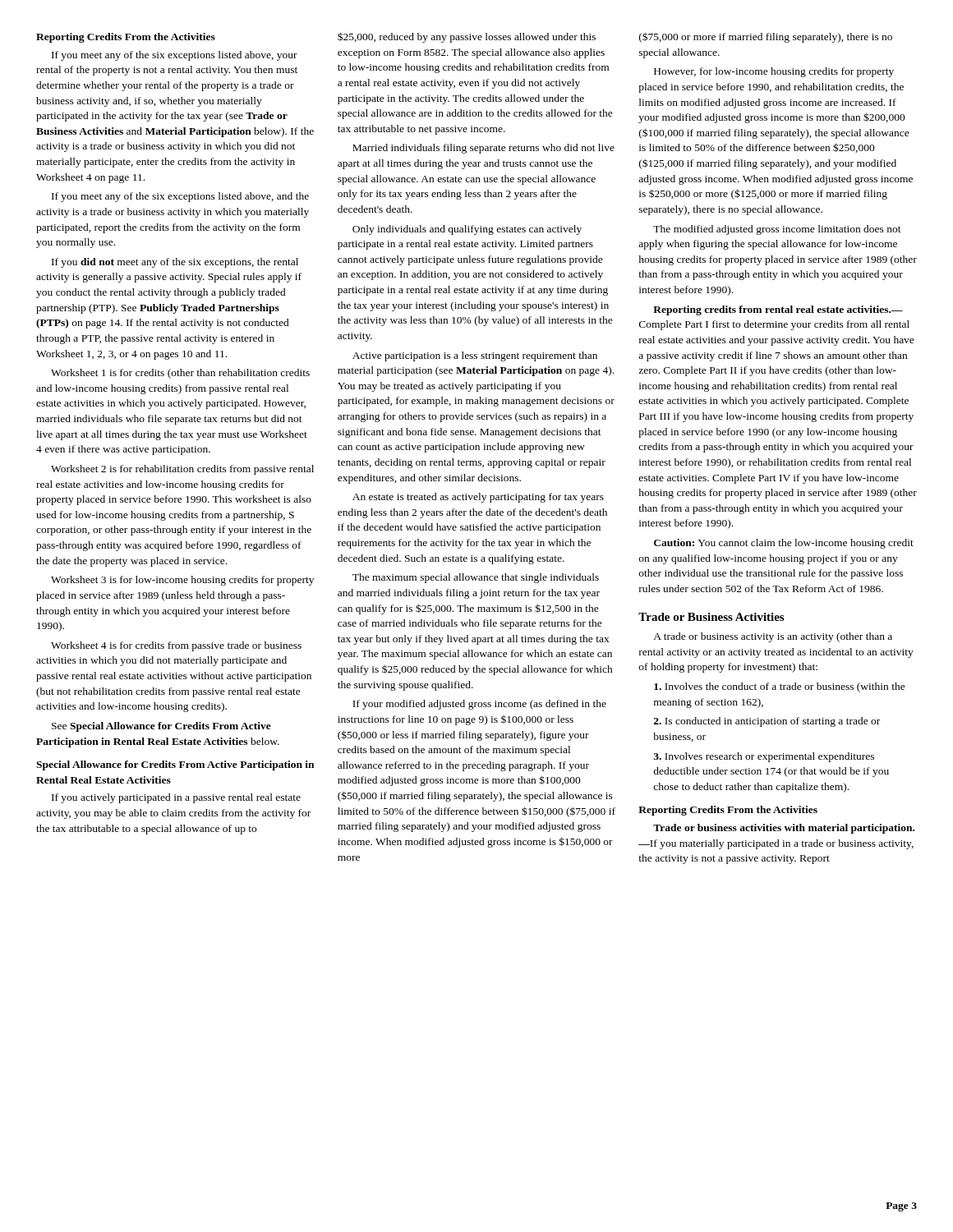Click the passage that begins "Worksheet 4 is"
Image resolution: width=953 pixels, height=1232 pixels.
[175, 676]
